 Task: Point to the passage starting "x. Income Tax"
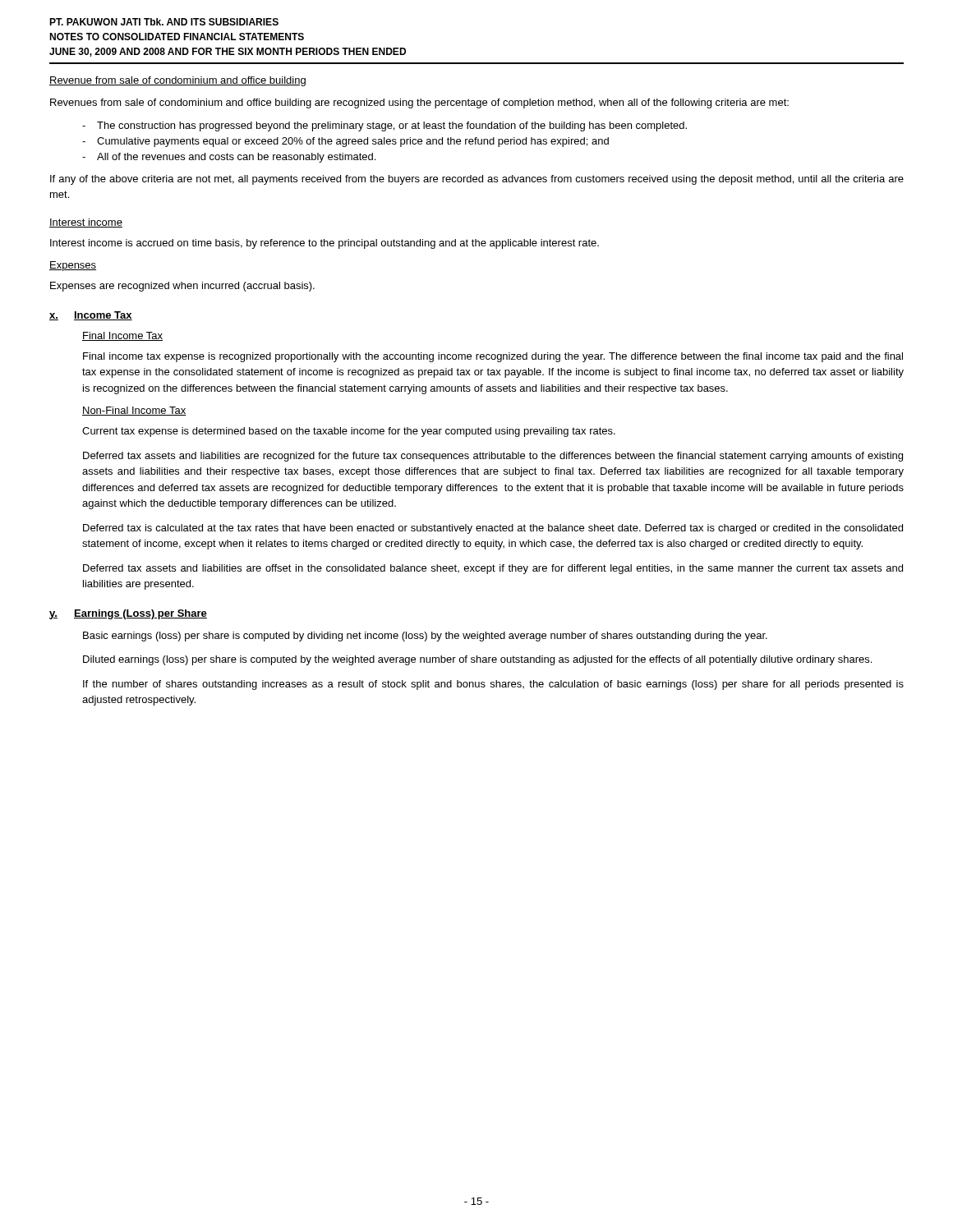pyautogui.click(x=91, y=315)
